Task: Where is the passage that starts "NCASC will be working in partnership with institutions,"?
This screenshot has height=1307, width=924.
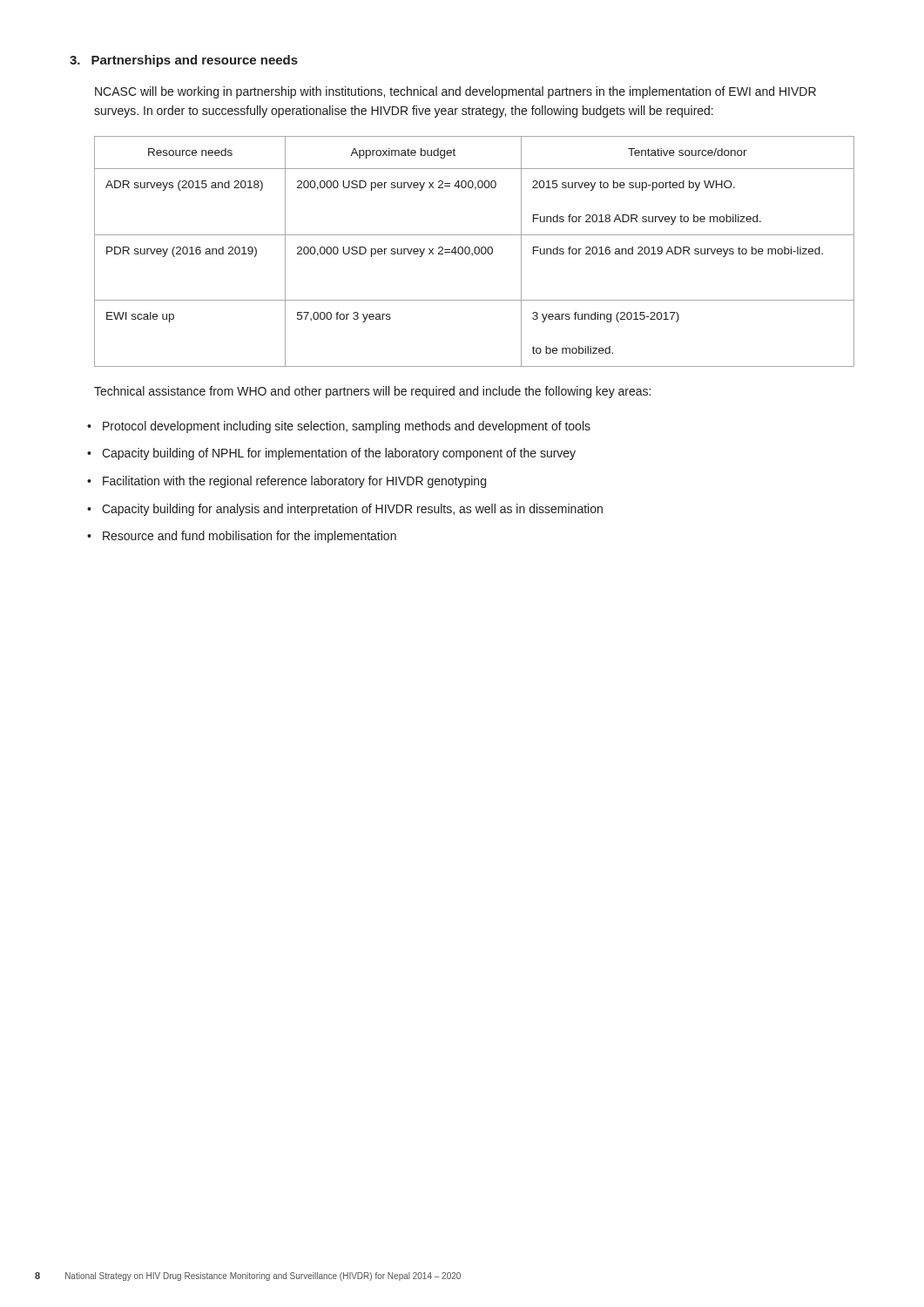Action: click(455, 101)
